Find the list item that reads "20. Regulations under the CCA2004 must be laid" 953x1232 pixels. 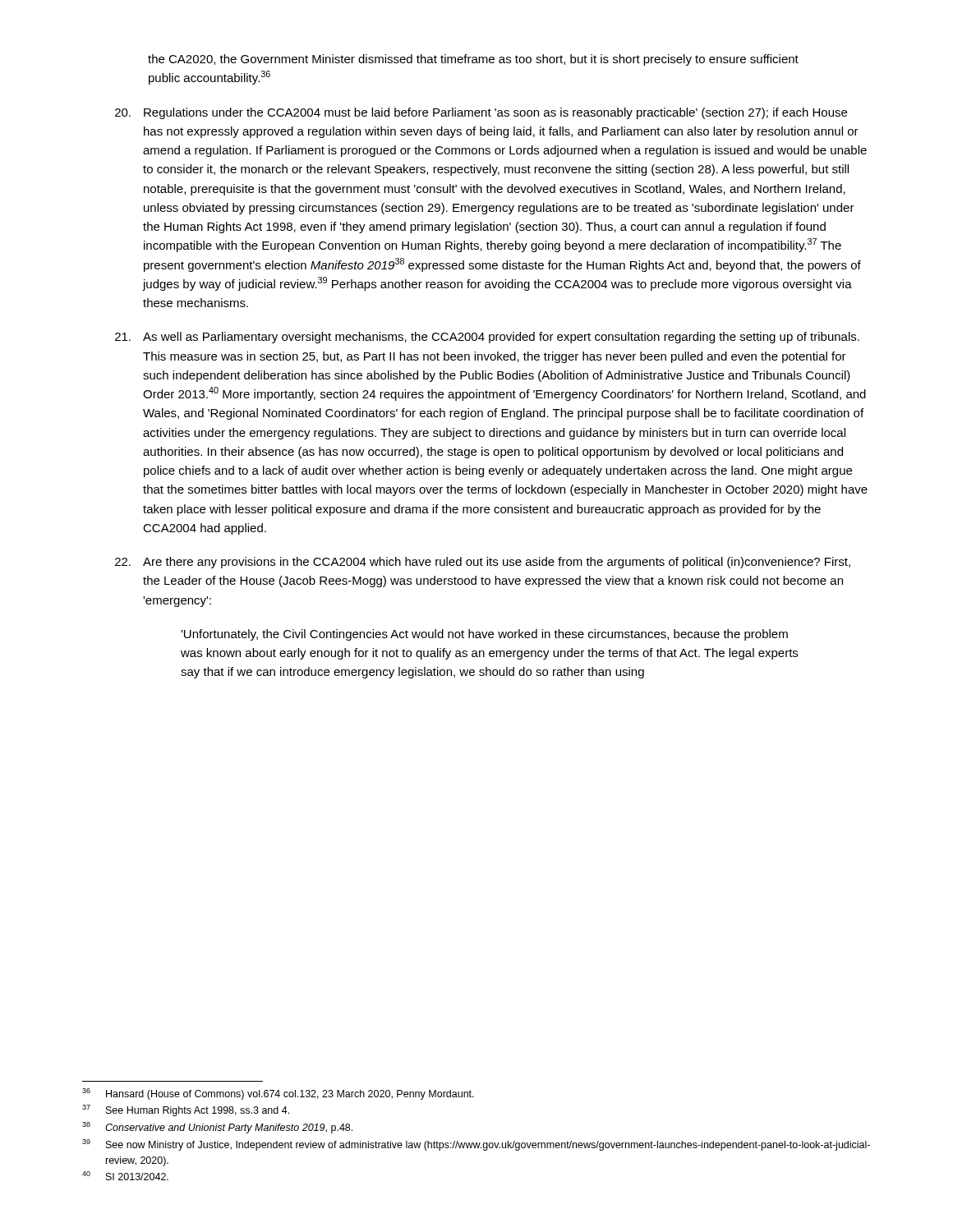point(476,207)
